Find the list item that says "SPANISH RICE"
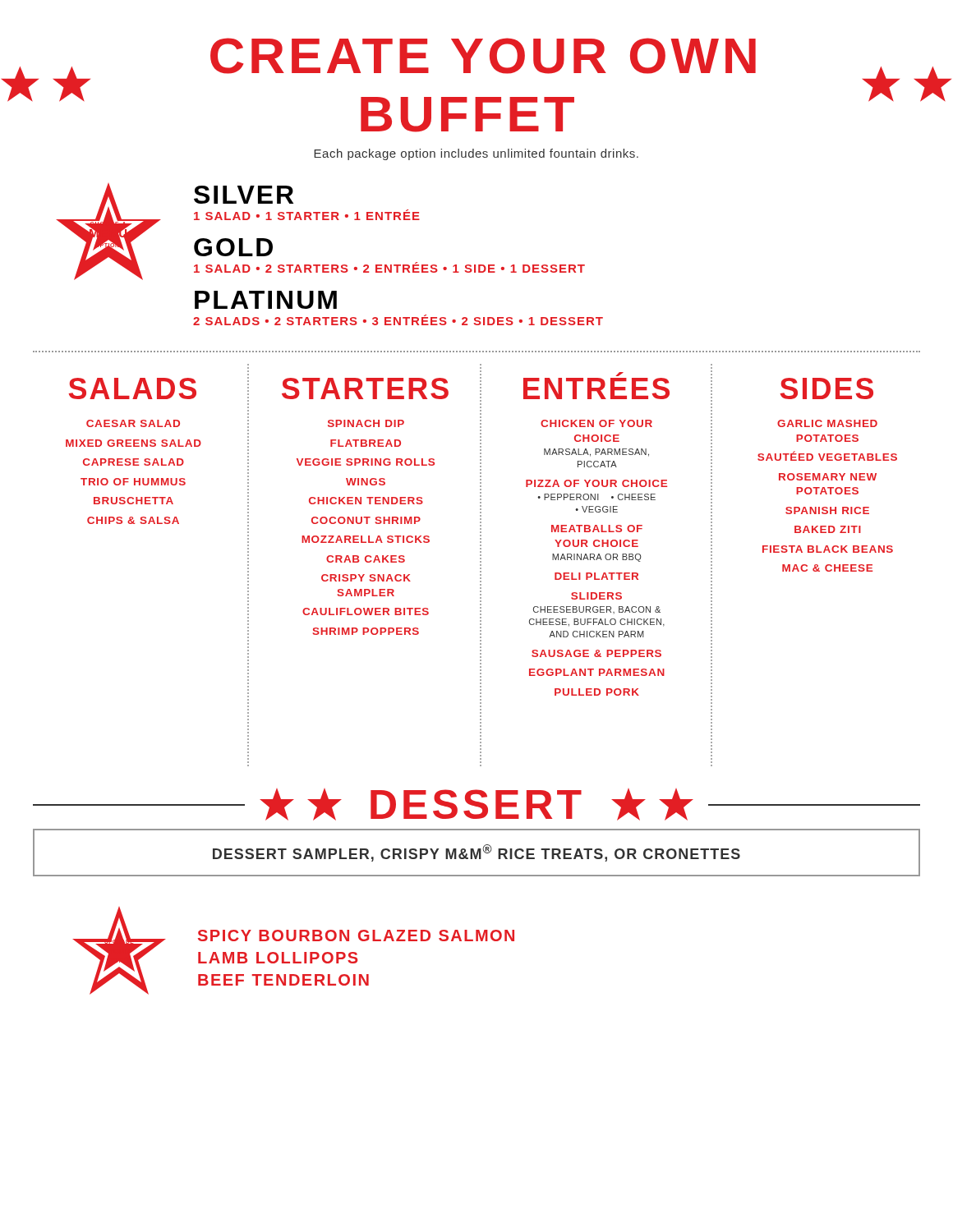This screenshot has width=953, height=1232. [828, 510]
